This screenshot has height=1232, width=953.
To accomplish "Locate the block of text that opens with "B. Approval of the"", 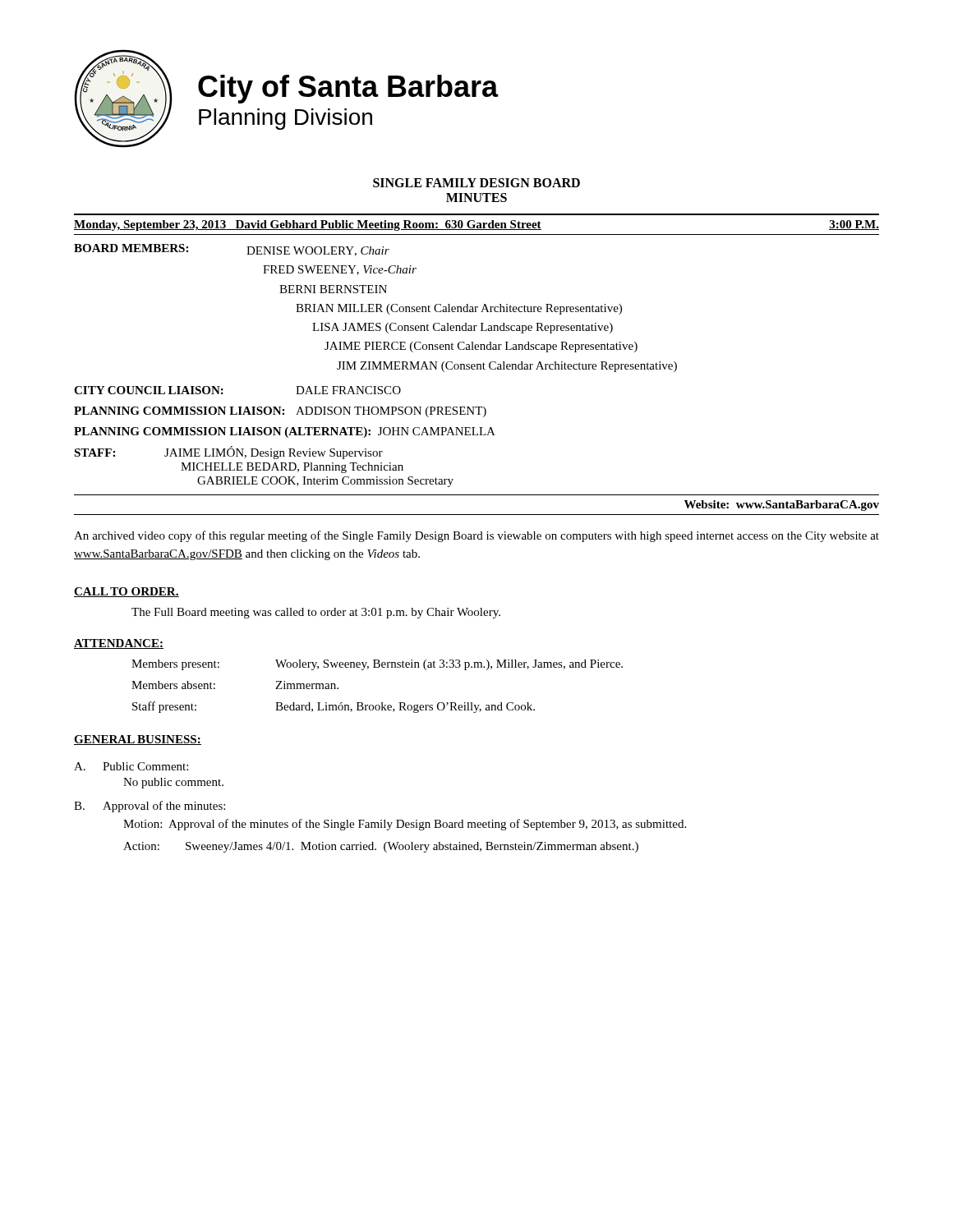I will 476,827.
